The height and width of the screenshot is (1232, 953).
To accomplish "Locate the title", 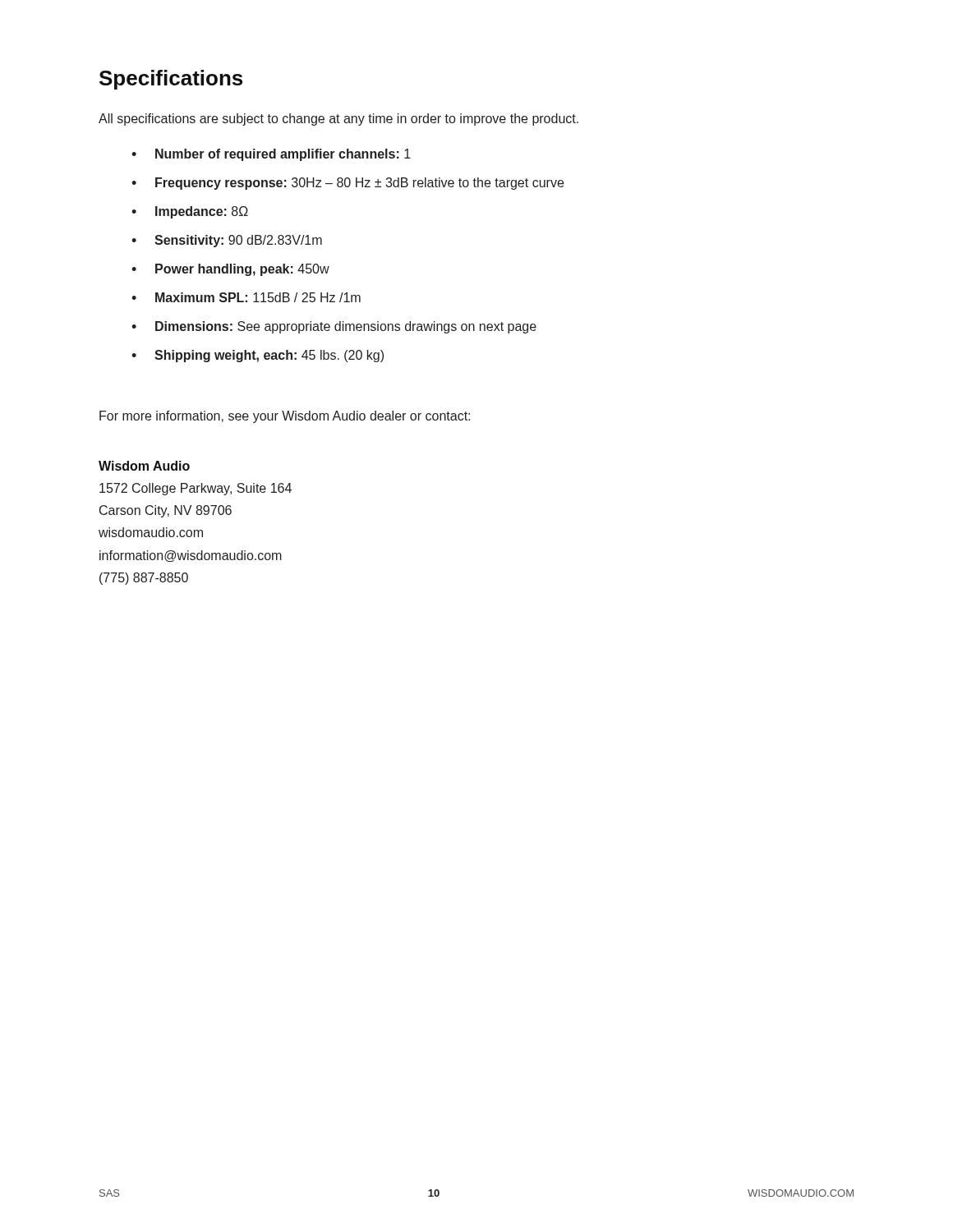I will [171, 78].
